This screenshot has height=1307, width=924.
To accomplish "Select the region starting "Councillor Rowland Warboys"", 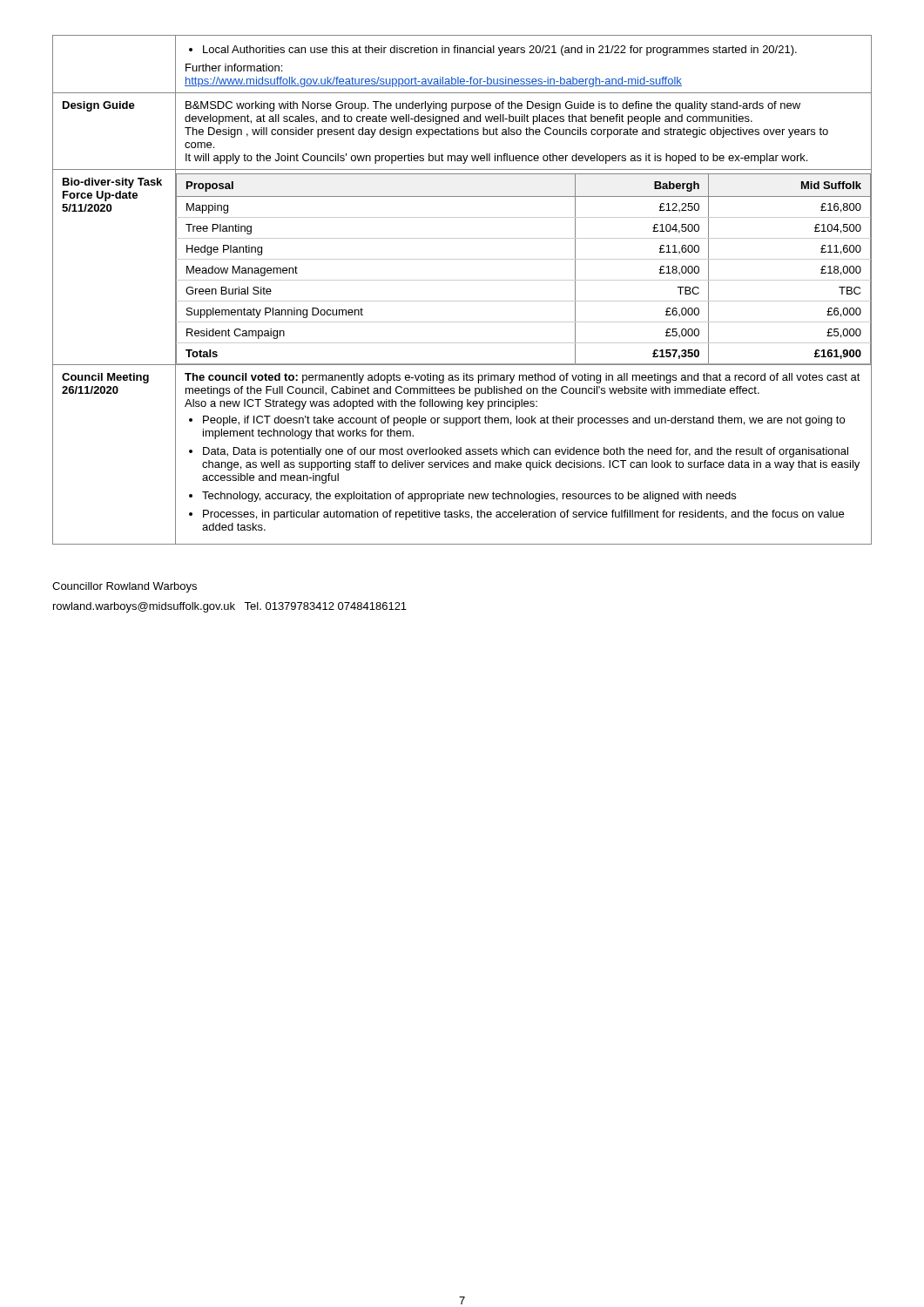I will coord(125,586).
